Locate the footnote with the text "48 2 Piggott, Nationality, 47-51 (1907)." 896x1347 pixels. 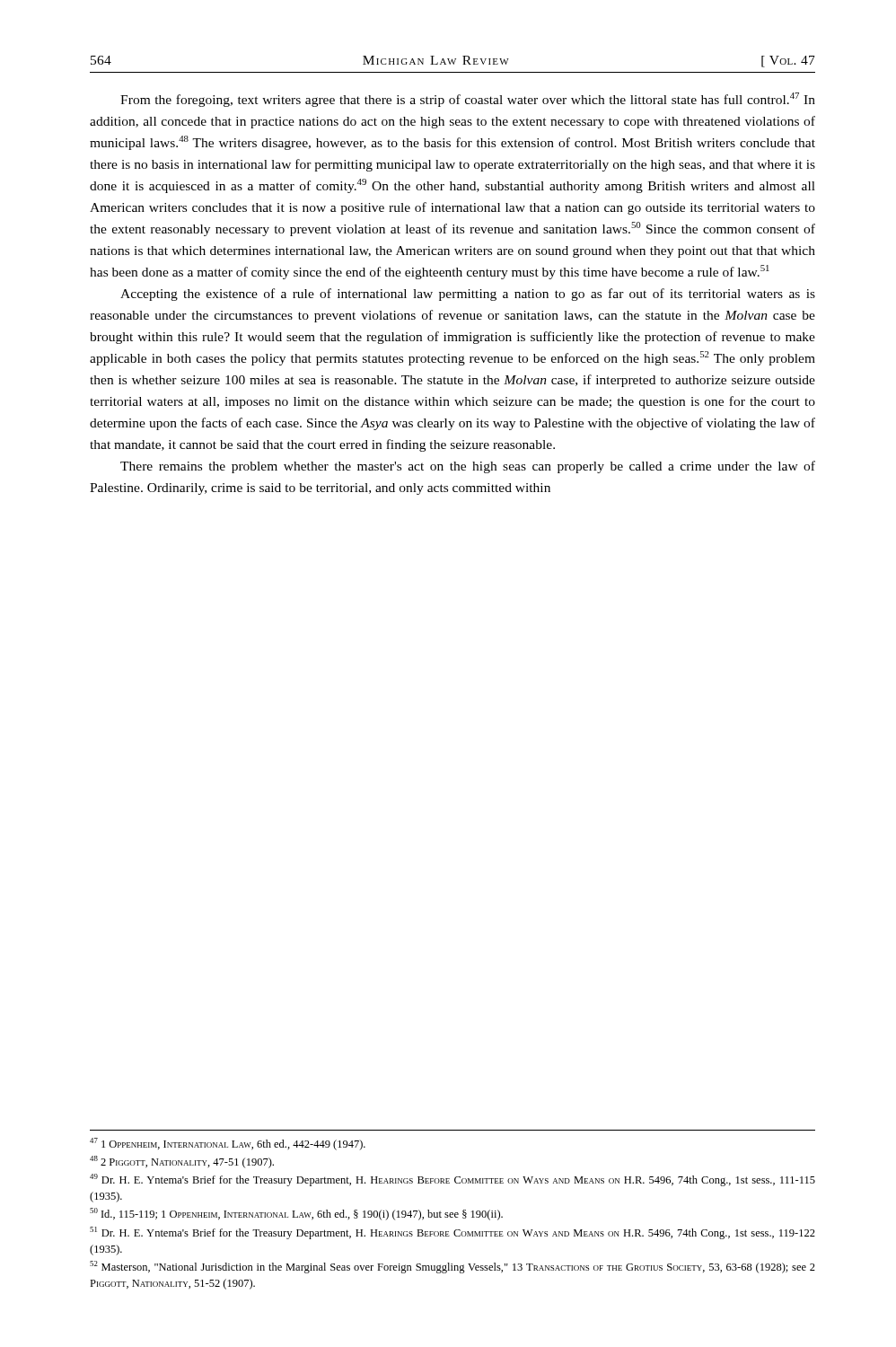tap(182, 1161)
